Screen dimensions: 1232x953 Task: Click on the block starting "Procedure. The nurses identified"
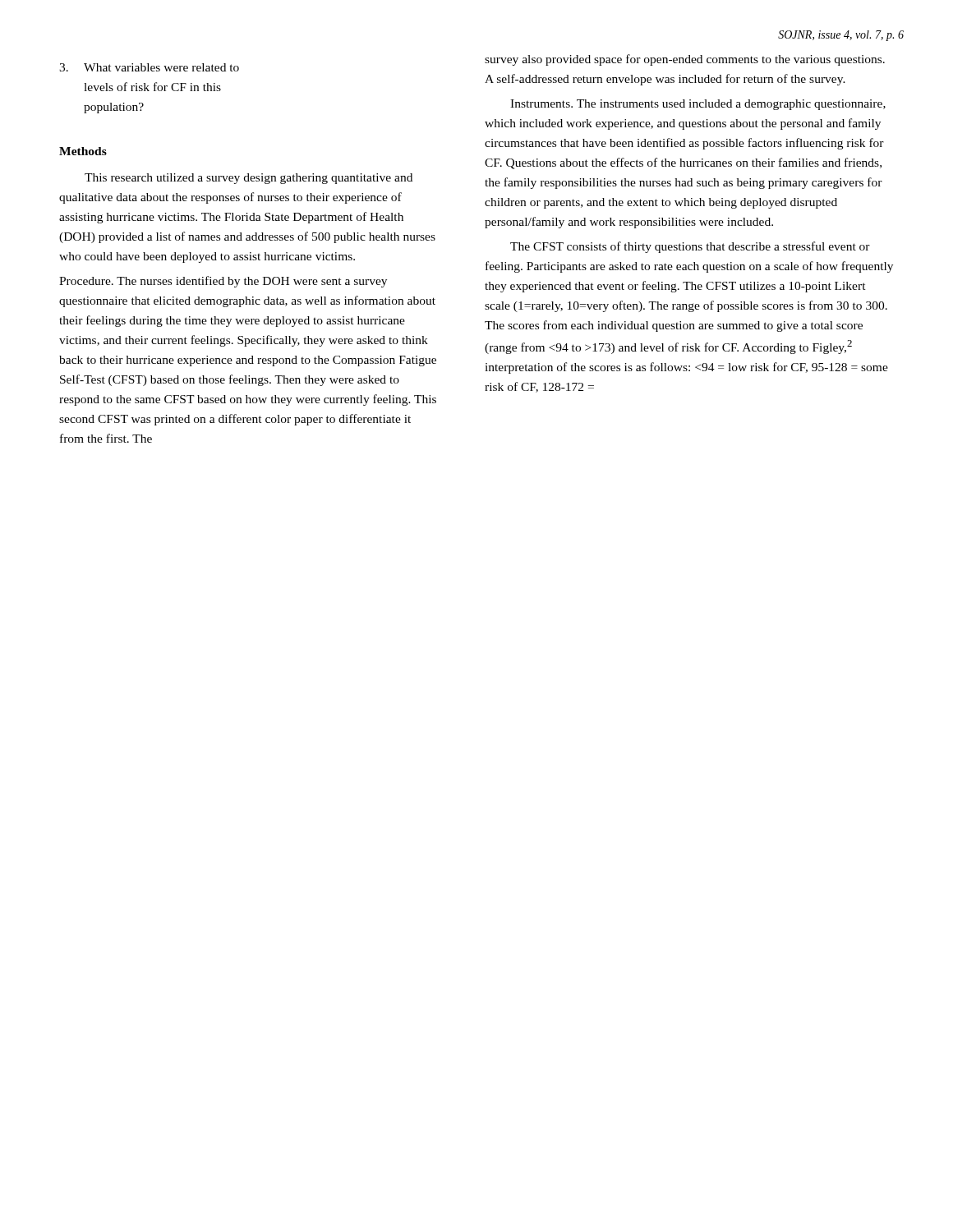point(248,360)
